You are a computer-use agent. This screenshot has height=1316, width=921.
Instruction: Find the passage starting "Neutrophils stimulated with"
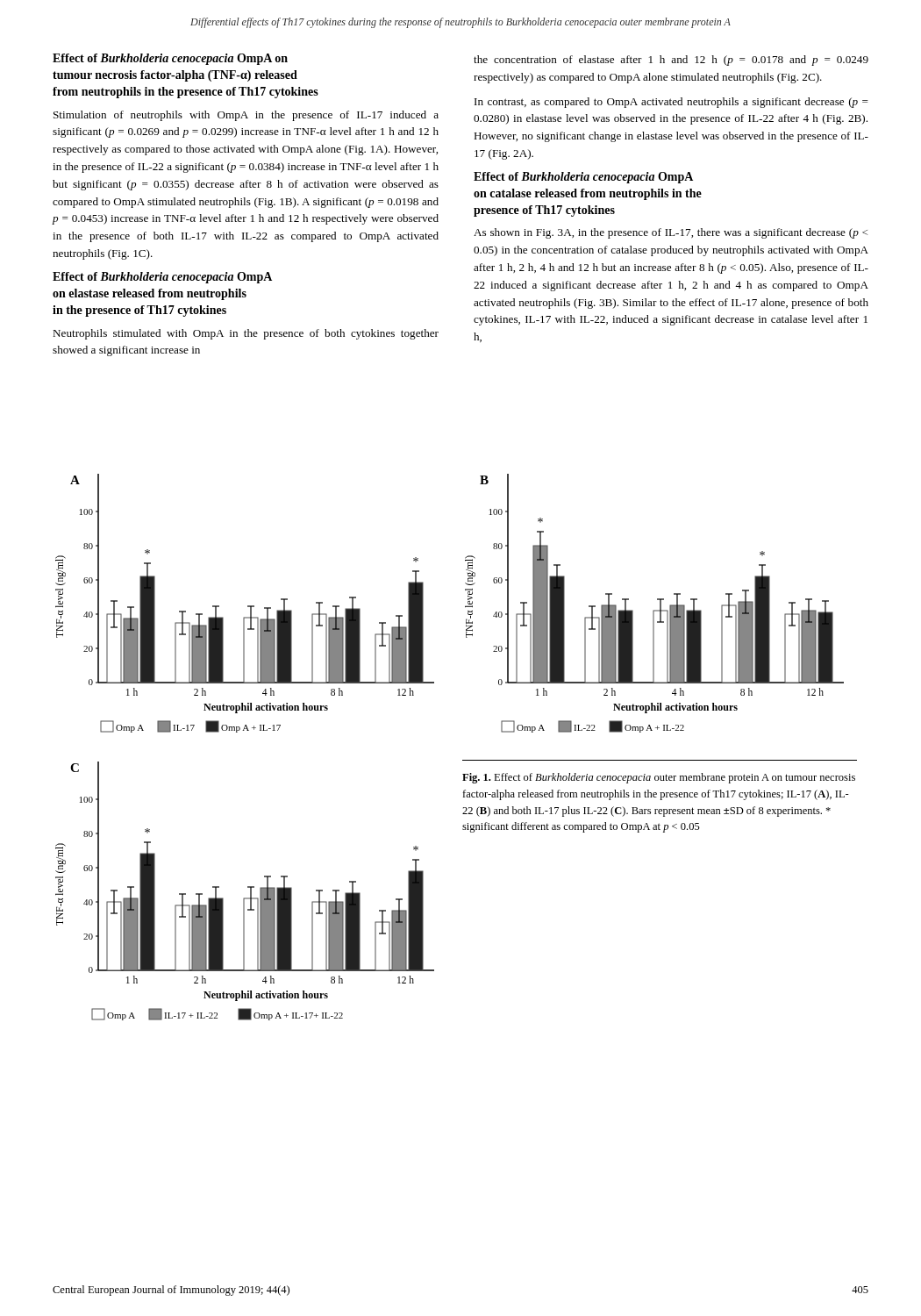246,341
